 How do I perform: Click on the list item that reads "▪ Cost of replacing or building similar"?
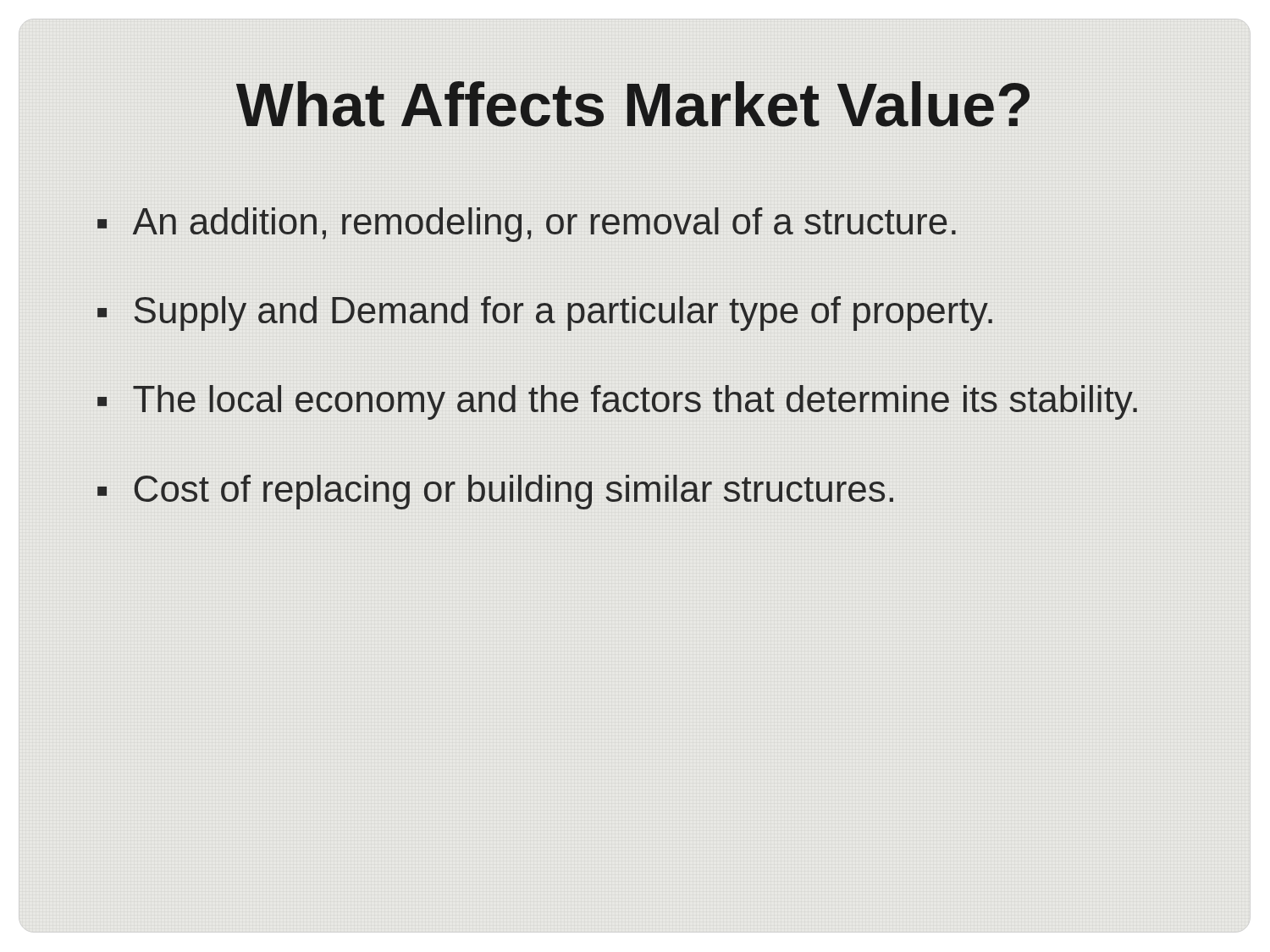pyautogui.click(x=496, y=488)
